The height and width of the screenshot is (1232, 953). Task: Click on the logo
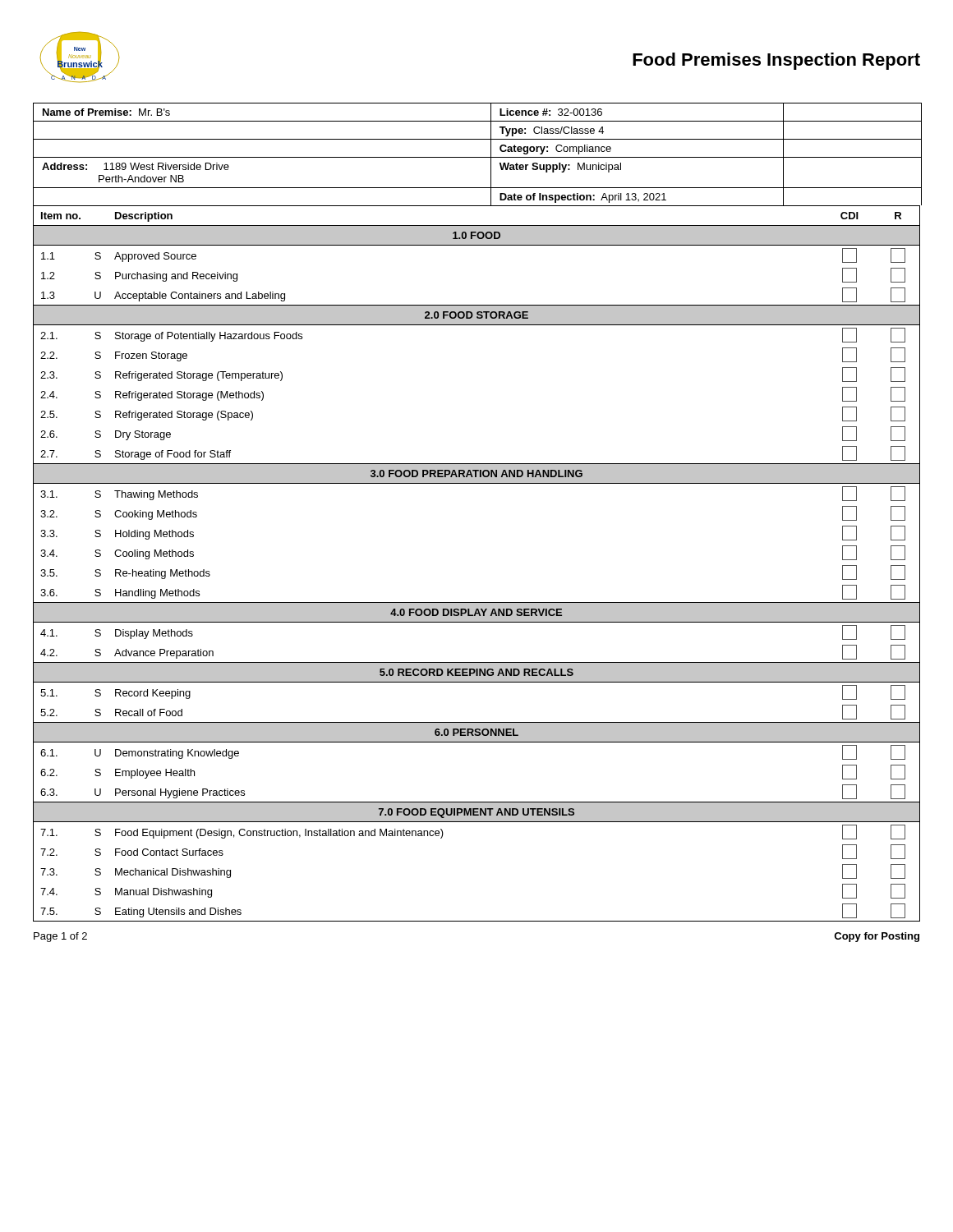[115, 59]
